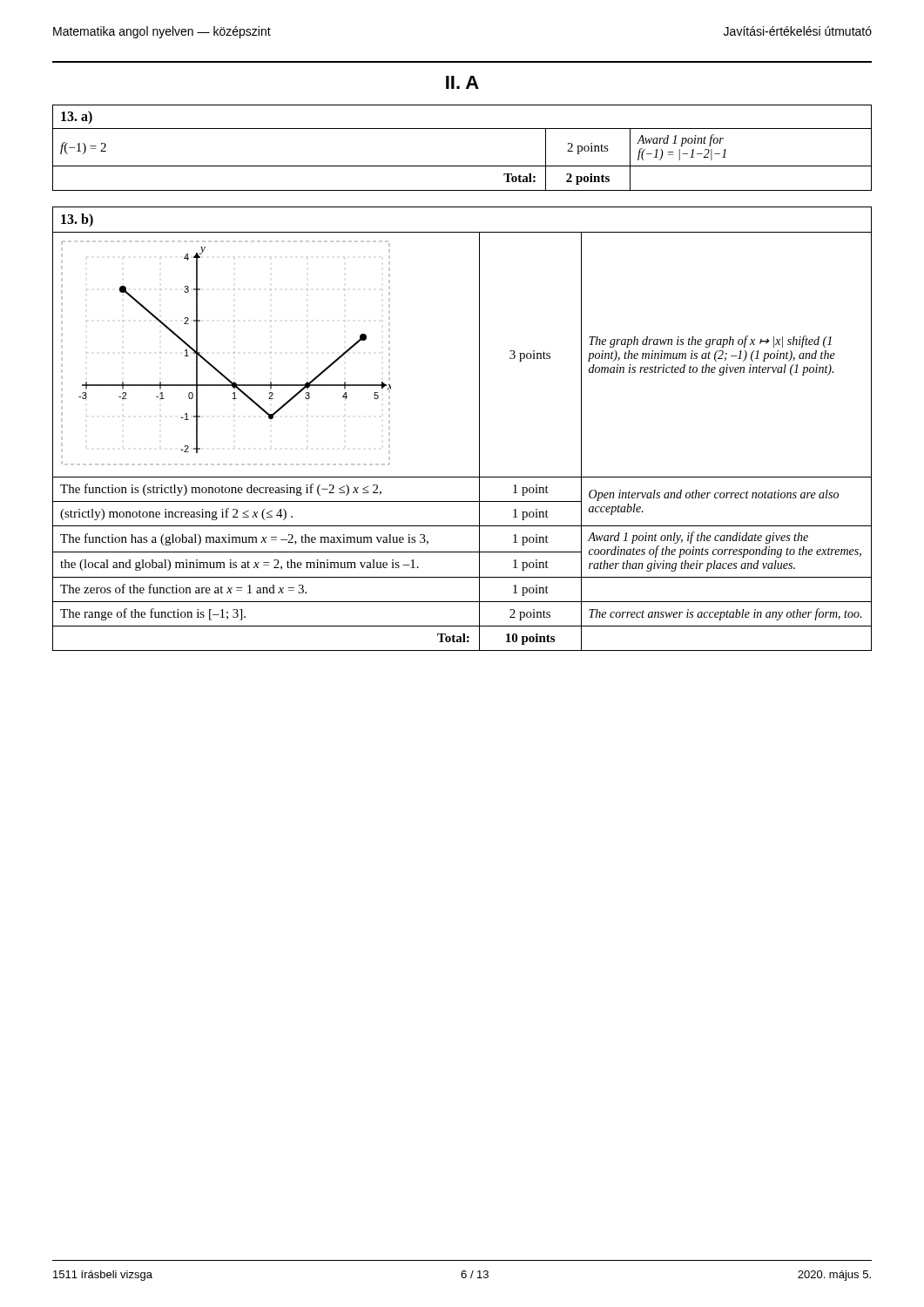Find the table that mentions "13. b)"

(x=462, y=429)
